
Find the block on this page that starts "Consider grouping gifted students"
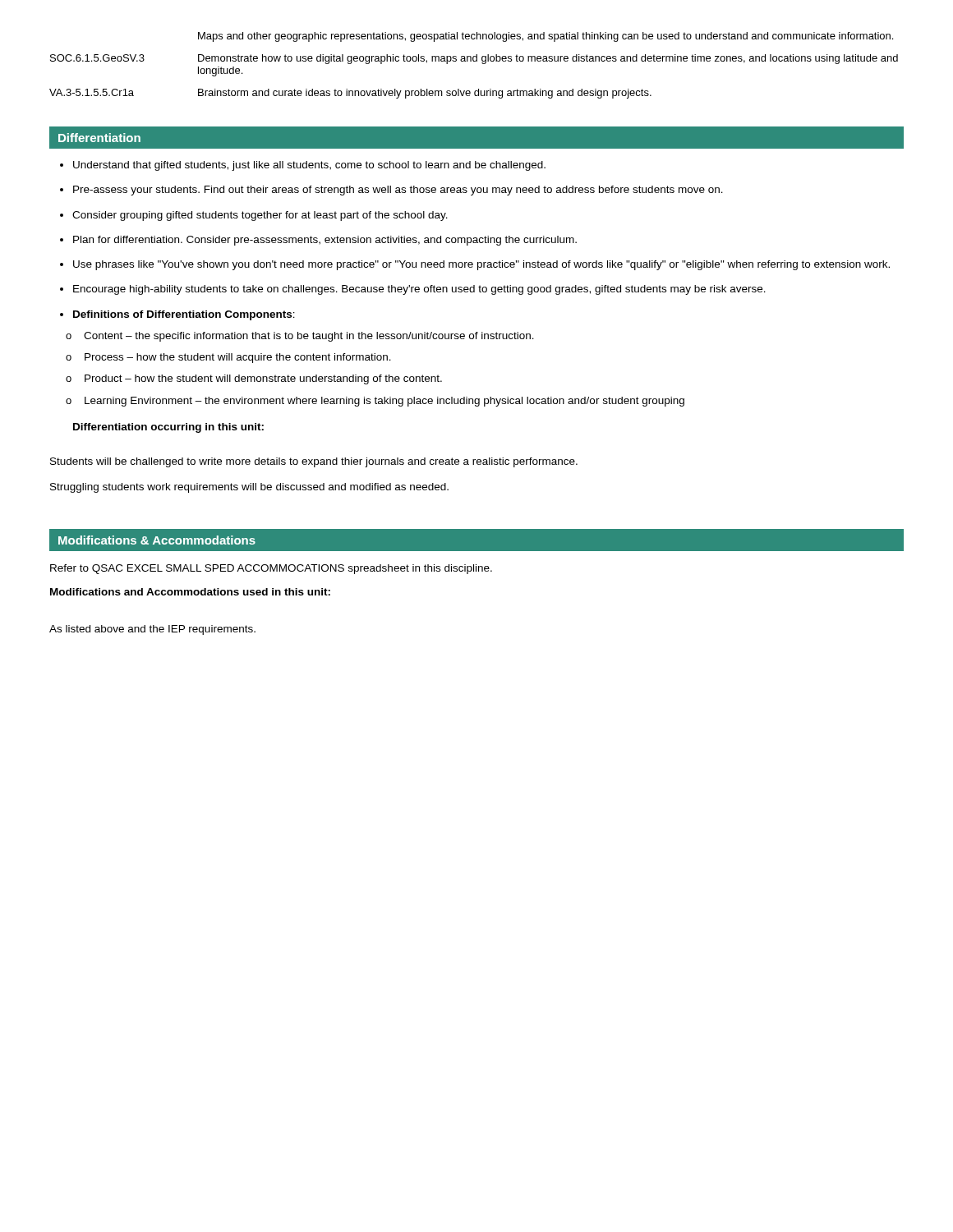point(254,216)
